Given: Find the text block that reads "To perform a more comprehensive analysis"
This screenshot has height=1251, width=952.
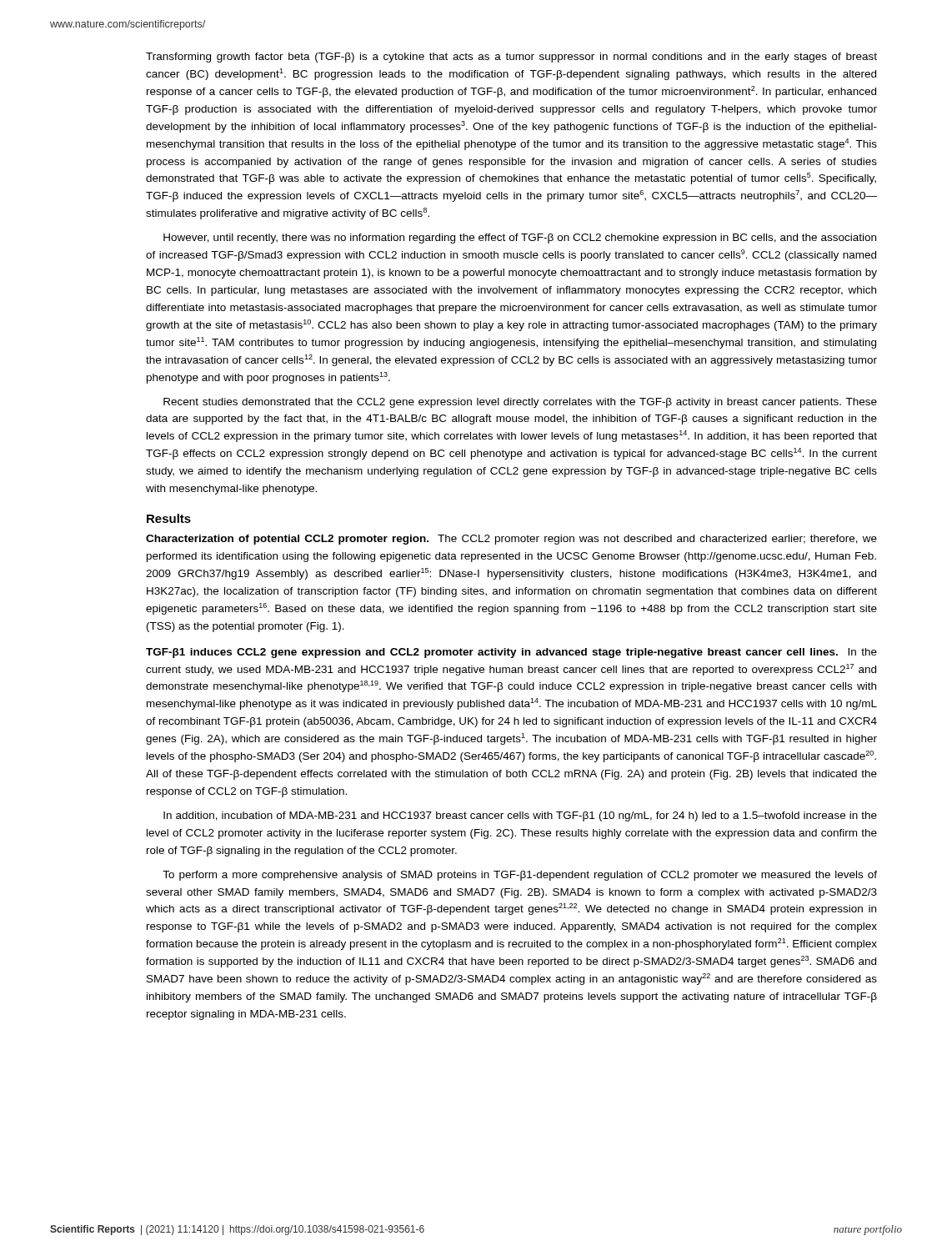Looking at the screenshot, I should point(511,945).
